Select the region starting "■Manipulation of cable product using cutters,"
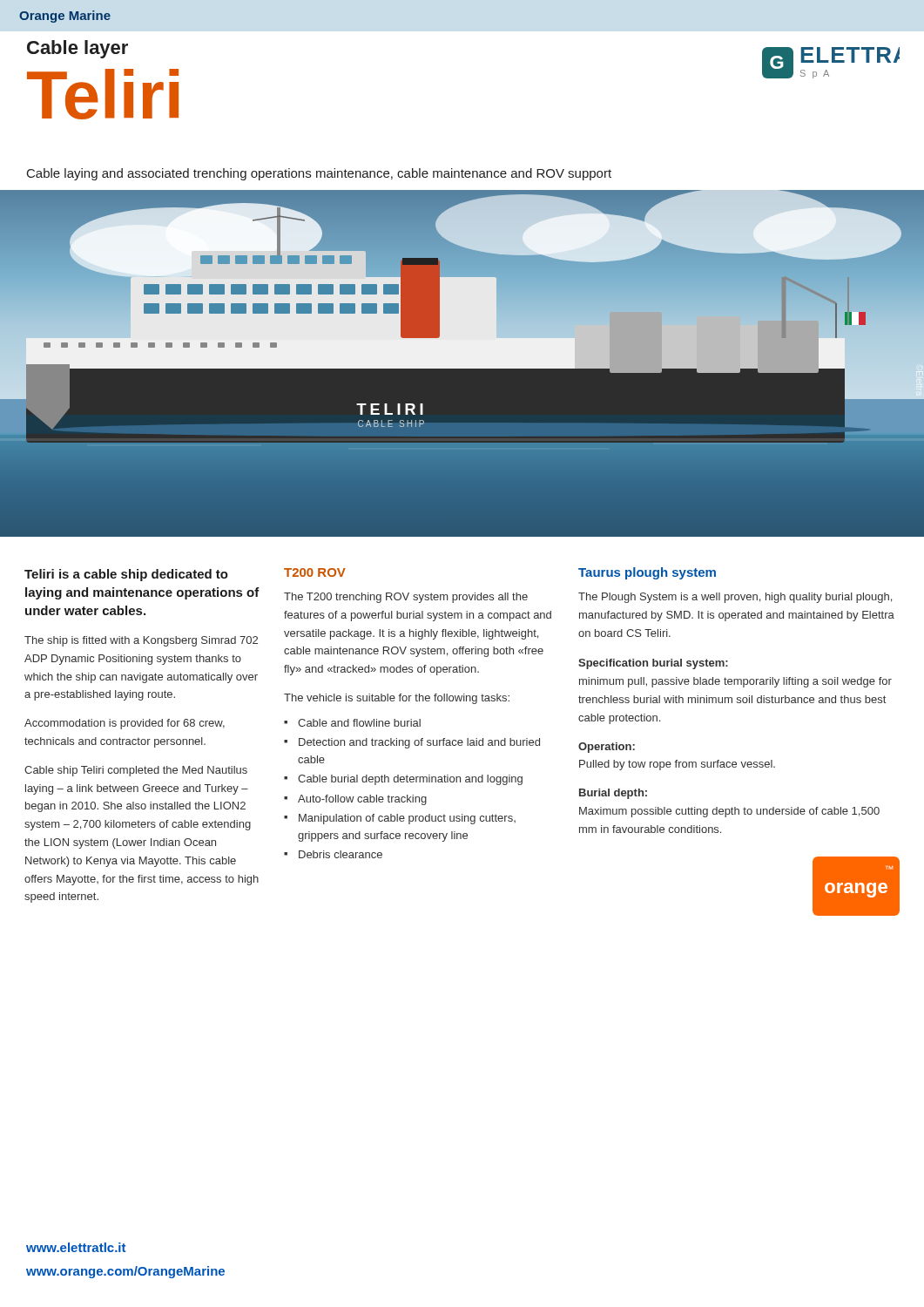 (400, 827)
